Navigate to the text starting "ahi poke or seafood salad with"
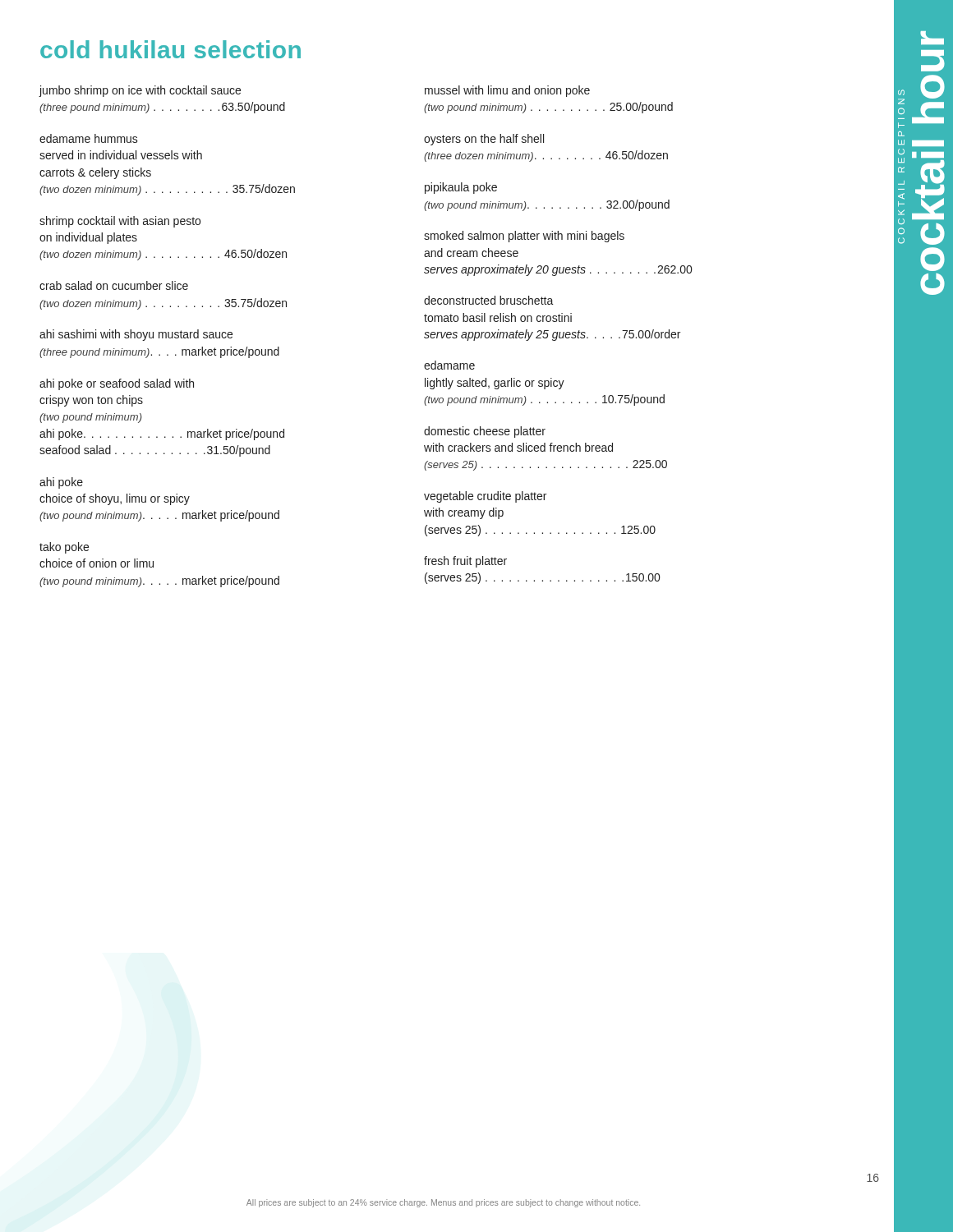This screenshot has width=953, height=1232. click(x=117, y=384)
